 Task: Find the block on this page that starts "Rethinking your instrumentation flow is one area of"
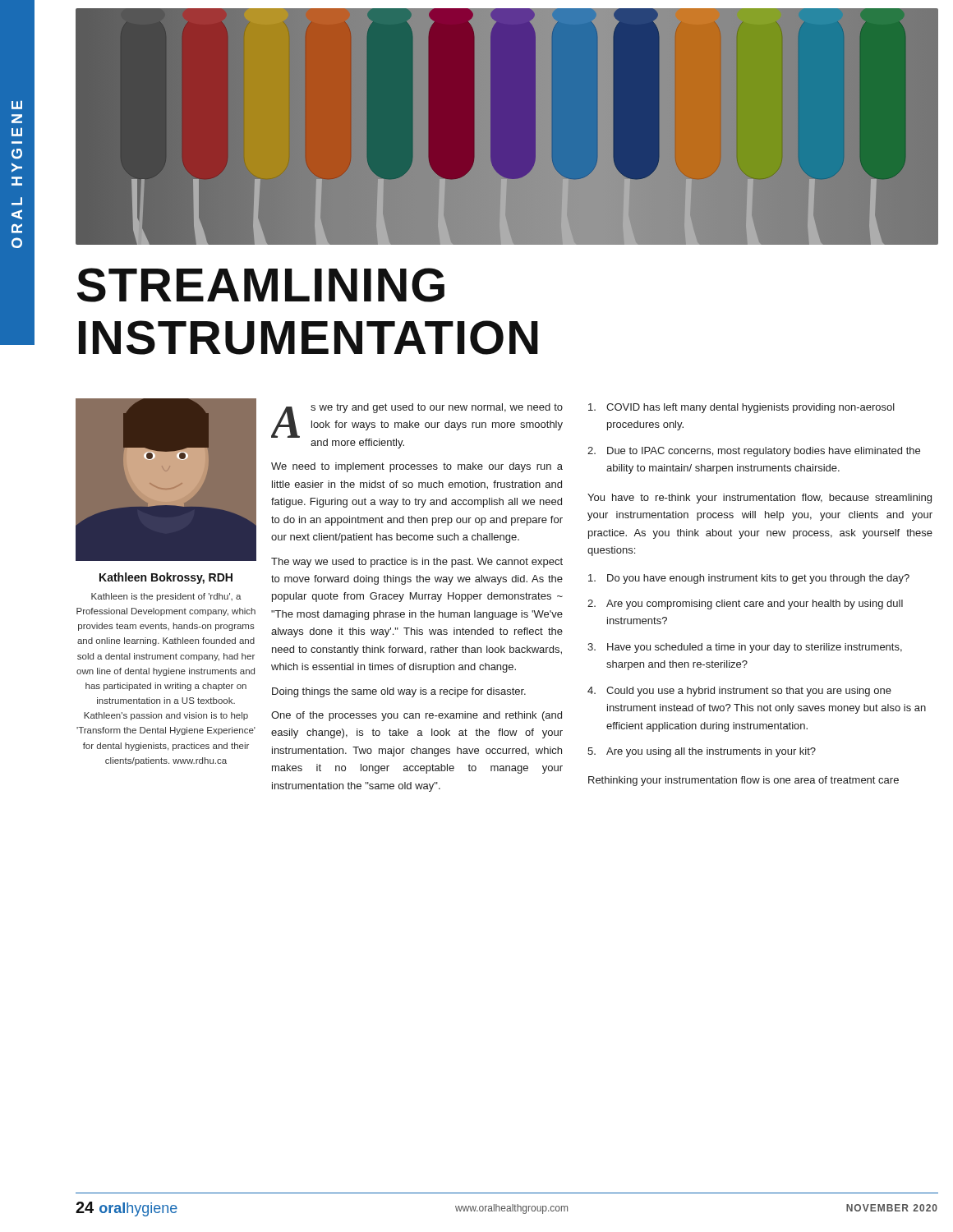(743, 780)
